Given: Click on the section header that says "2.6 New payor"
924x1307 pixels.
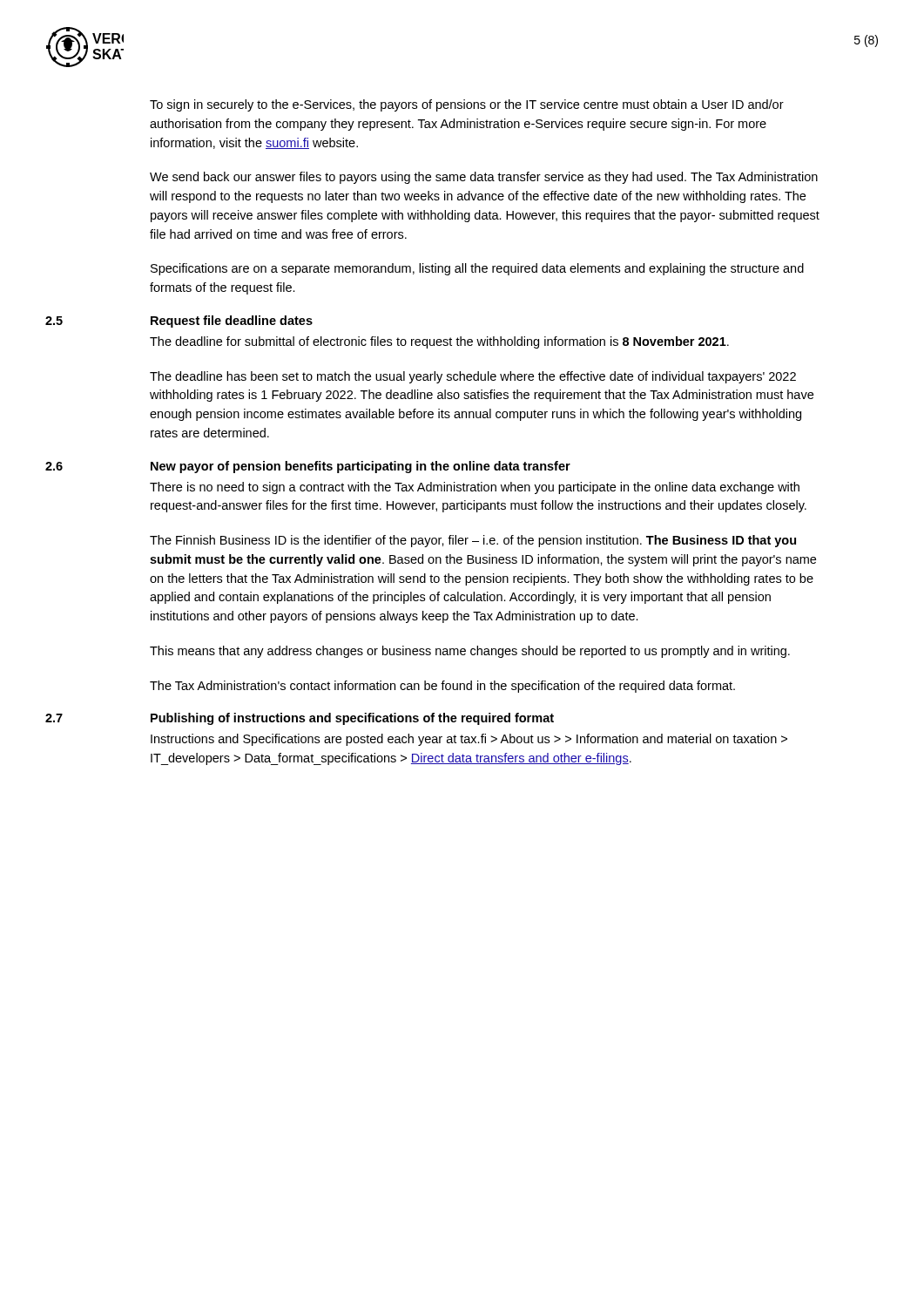Looking at the screenshot, I should (308, 466).
